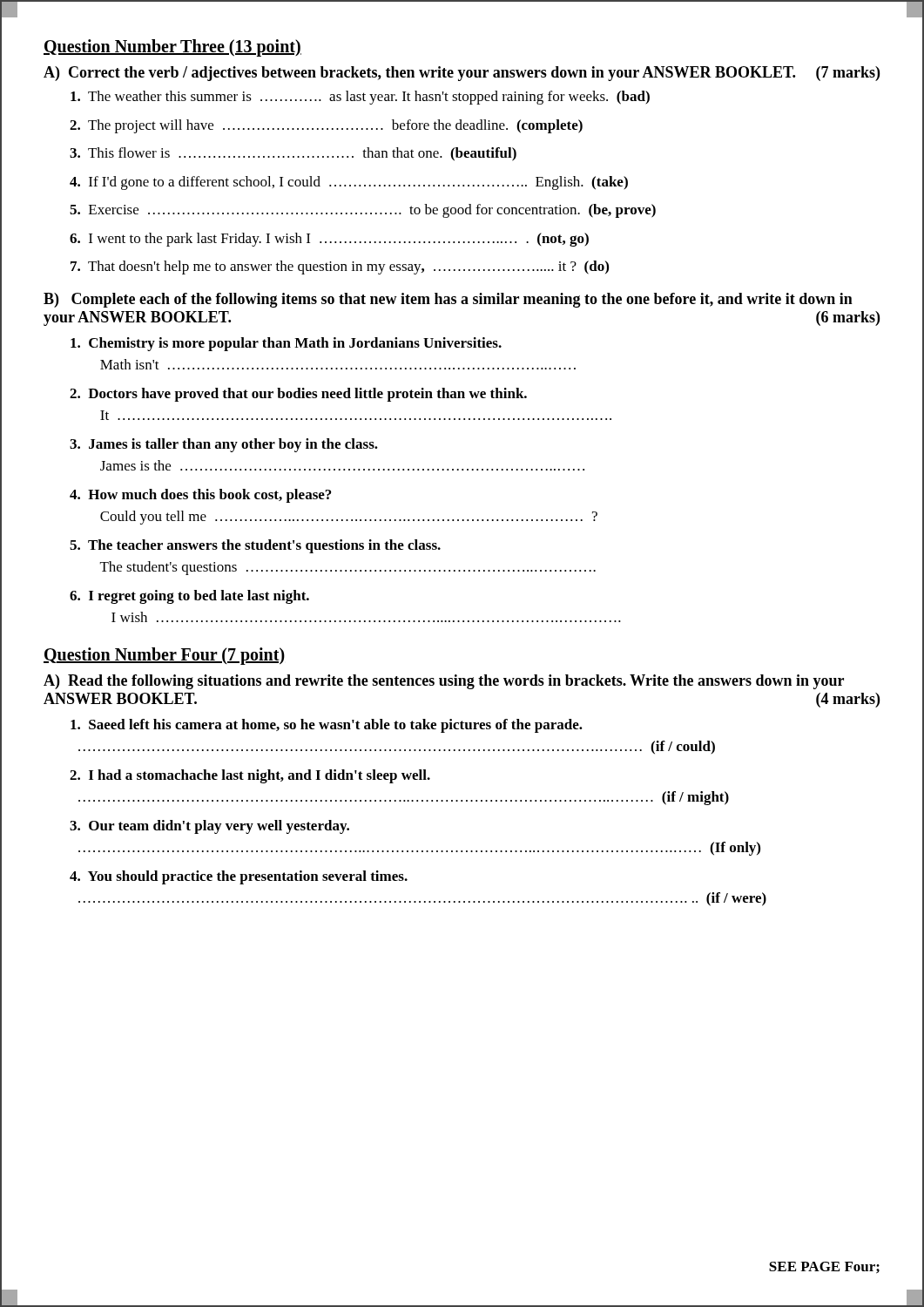This screenshot has height=1307, width=924.
Task: Select the element starting "3. This flower is ……………………………… than that"
Action: pos(293,153)
